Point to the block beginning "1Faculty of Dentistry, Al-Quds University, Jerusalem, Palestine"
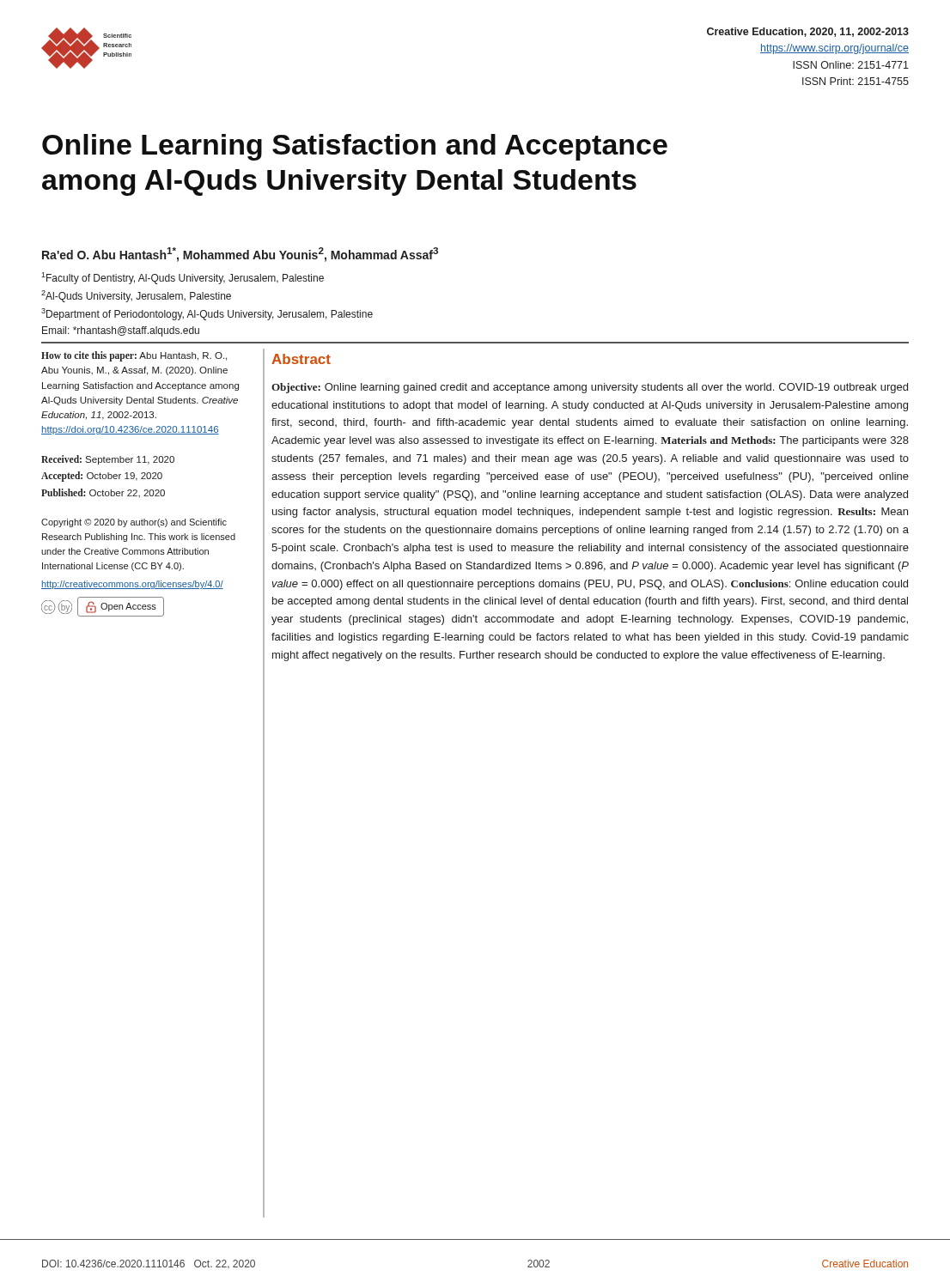The image size is (950, 1288). [x=207, y=304]
